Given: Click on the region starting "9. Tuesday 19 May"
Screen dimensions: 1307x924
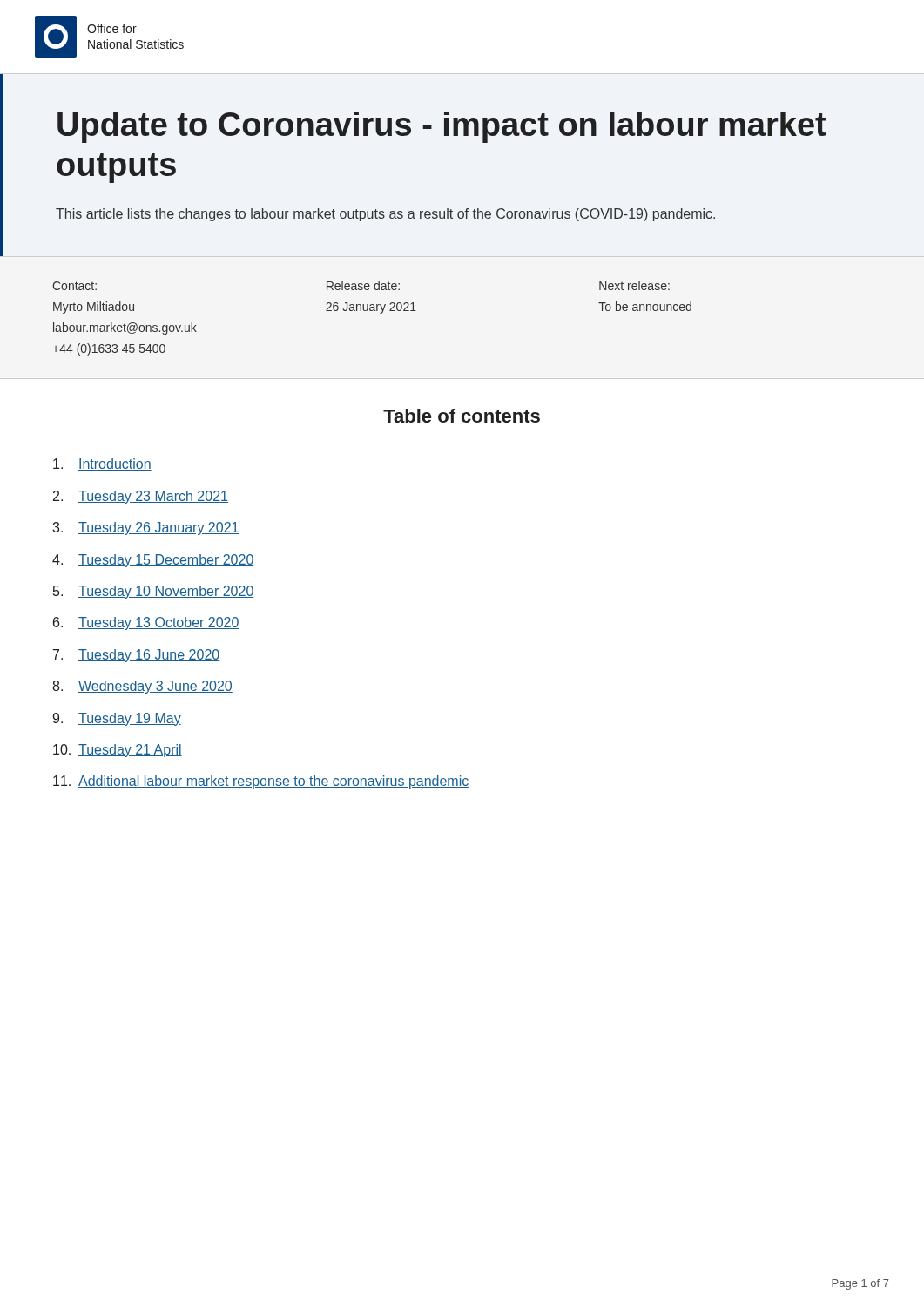Looking at the screenshot, I should (x=117, y=719).
